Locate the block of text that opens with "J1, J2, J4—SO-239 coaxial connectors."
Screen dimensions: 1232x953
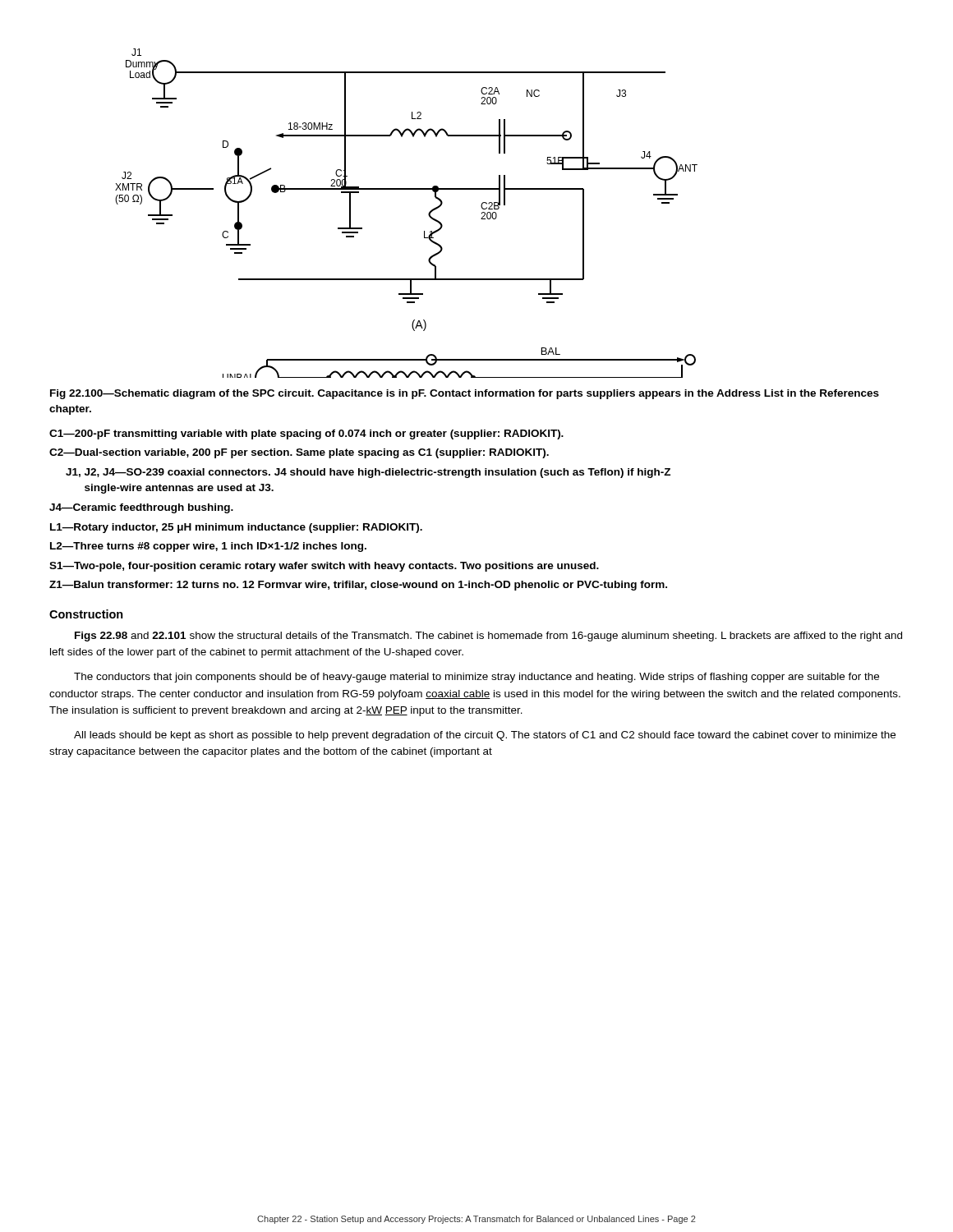[x=368, y=480]
